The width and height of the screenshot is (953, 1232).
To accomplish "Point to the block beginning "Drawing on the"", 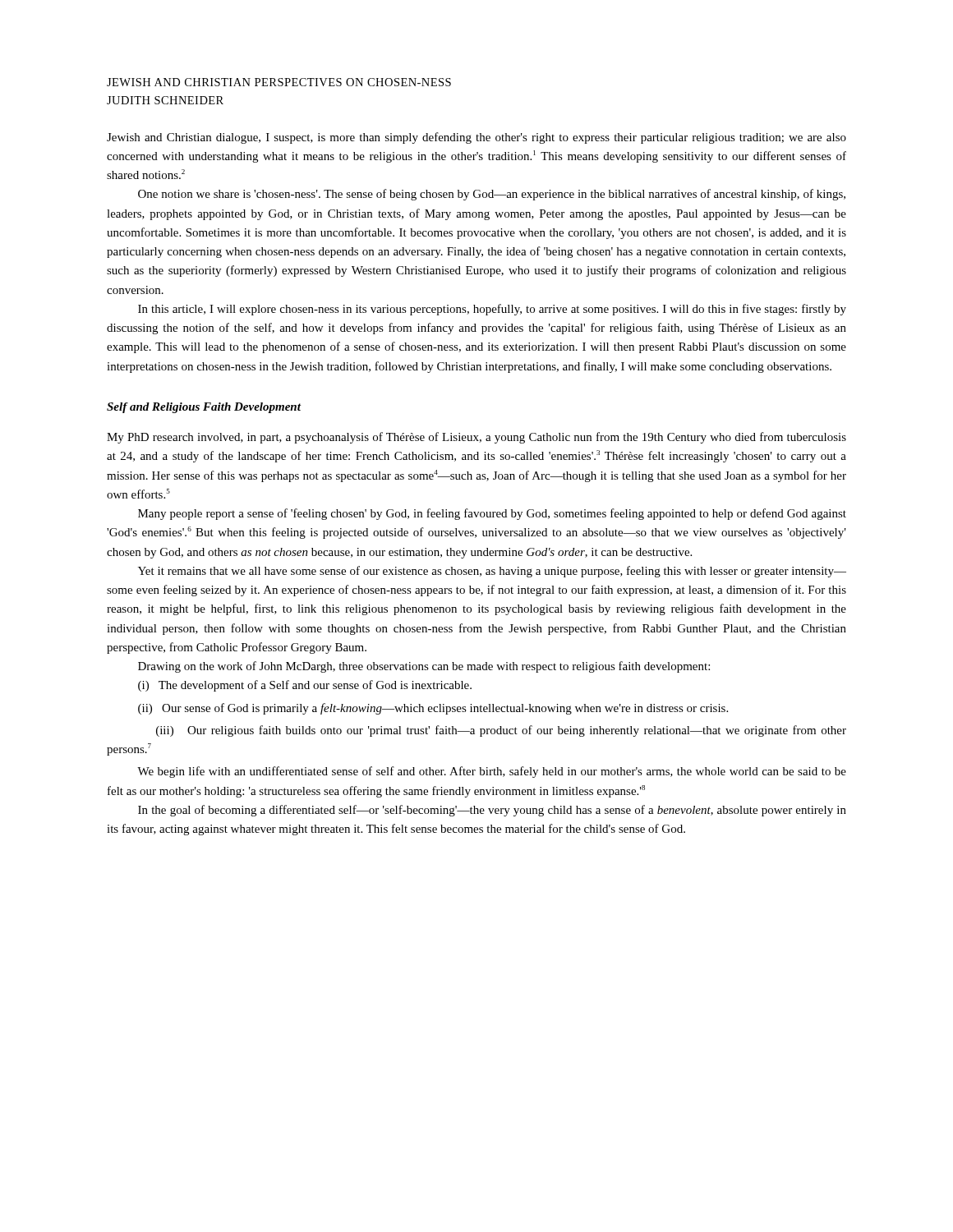I will point(476,667).
